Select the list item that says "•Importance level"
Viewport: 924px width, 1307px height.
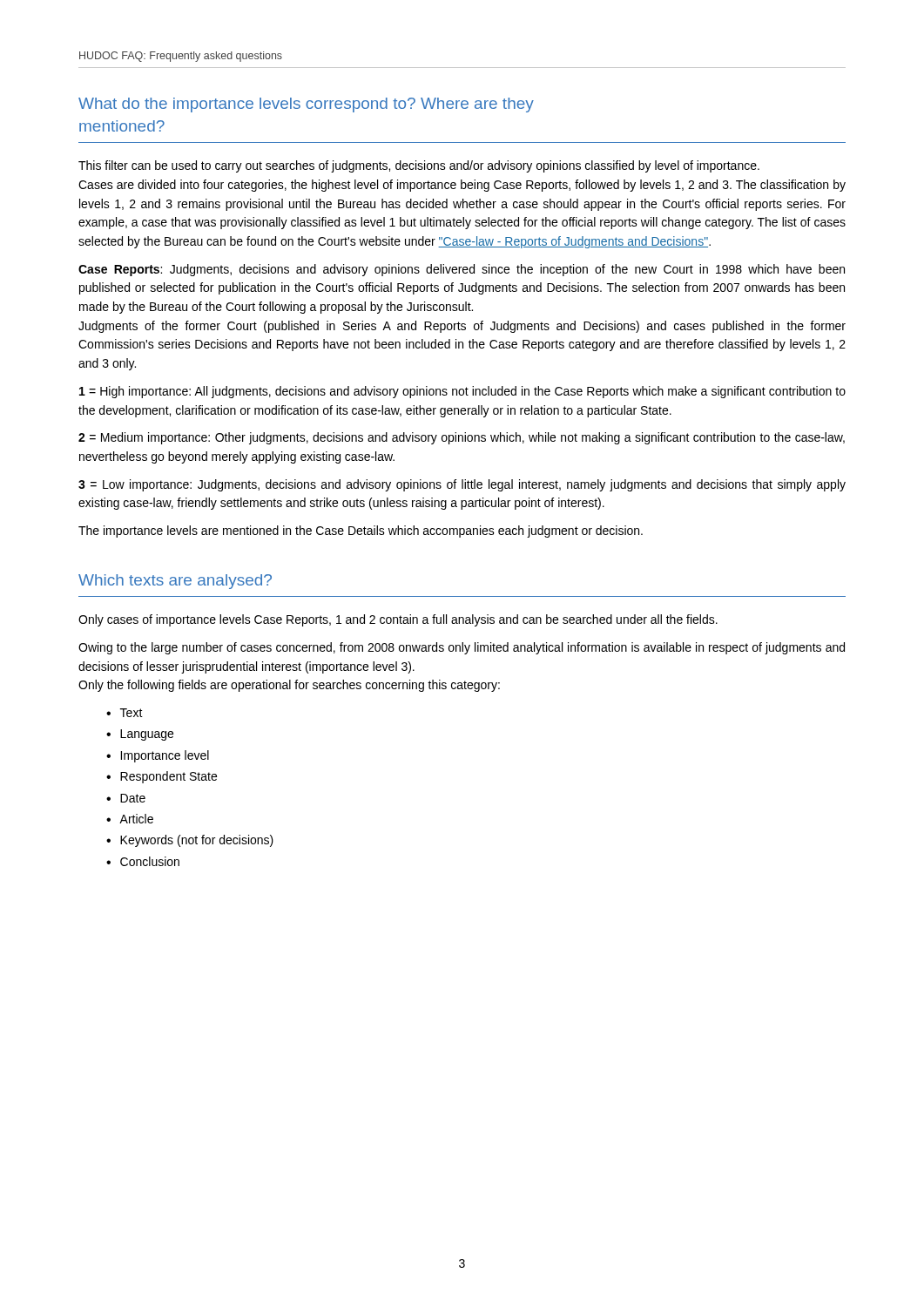158,756
